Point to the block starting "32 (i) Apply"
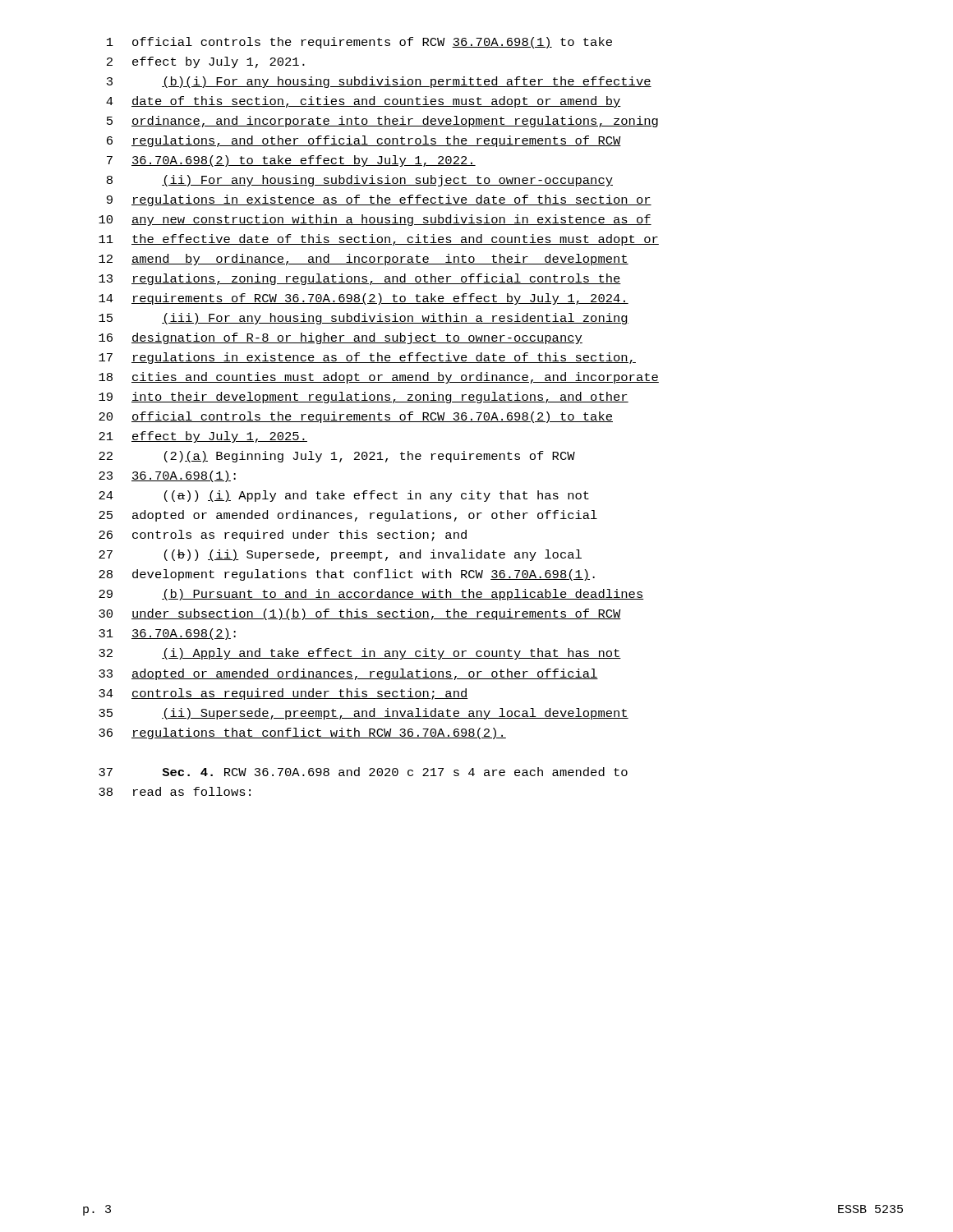This screenshot has height=1232, width=953. pyautogui.click(x=493, y=654)
